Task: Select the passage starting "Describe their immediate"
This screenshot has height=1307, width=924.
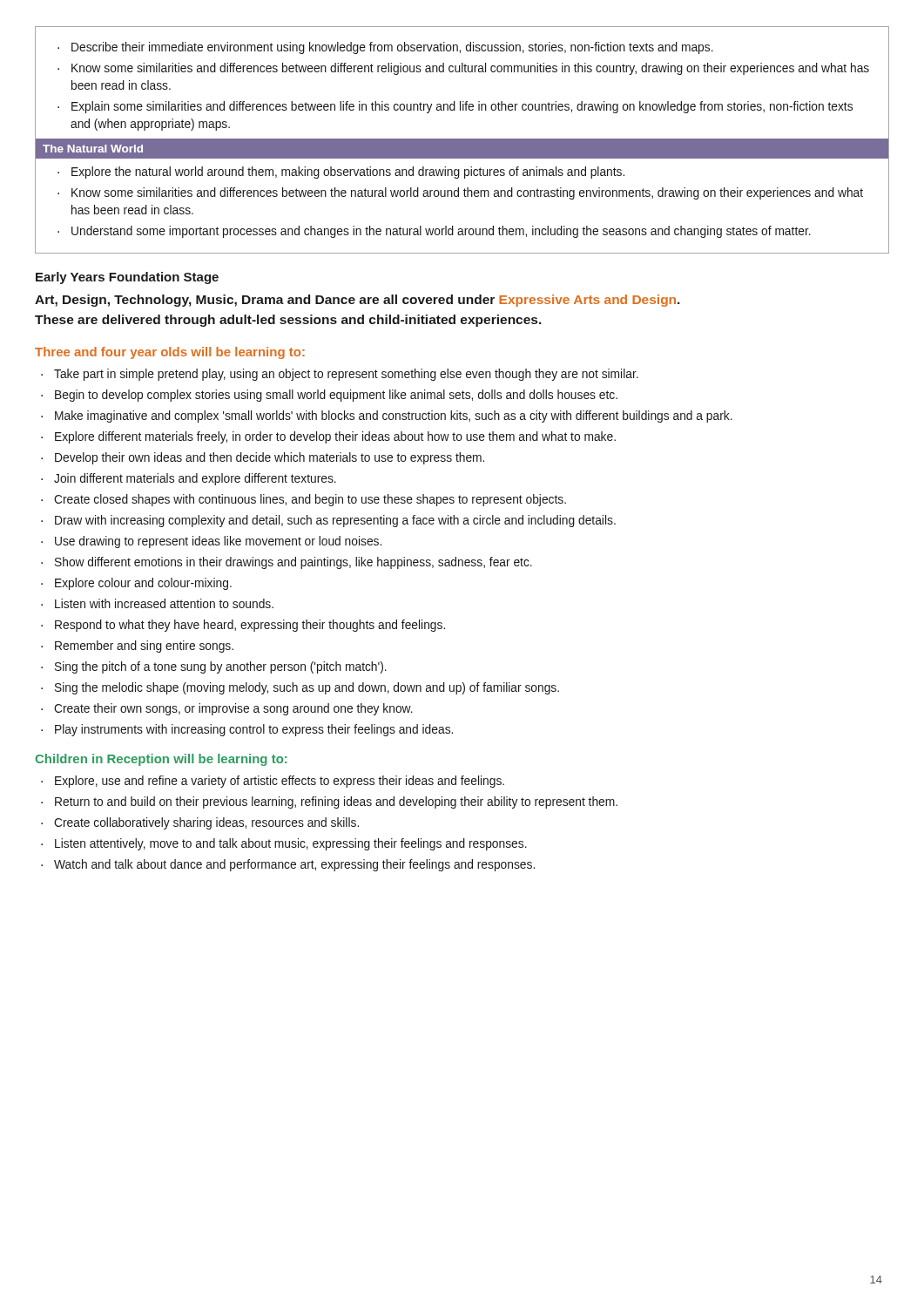Action: point(385,48)
